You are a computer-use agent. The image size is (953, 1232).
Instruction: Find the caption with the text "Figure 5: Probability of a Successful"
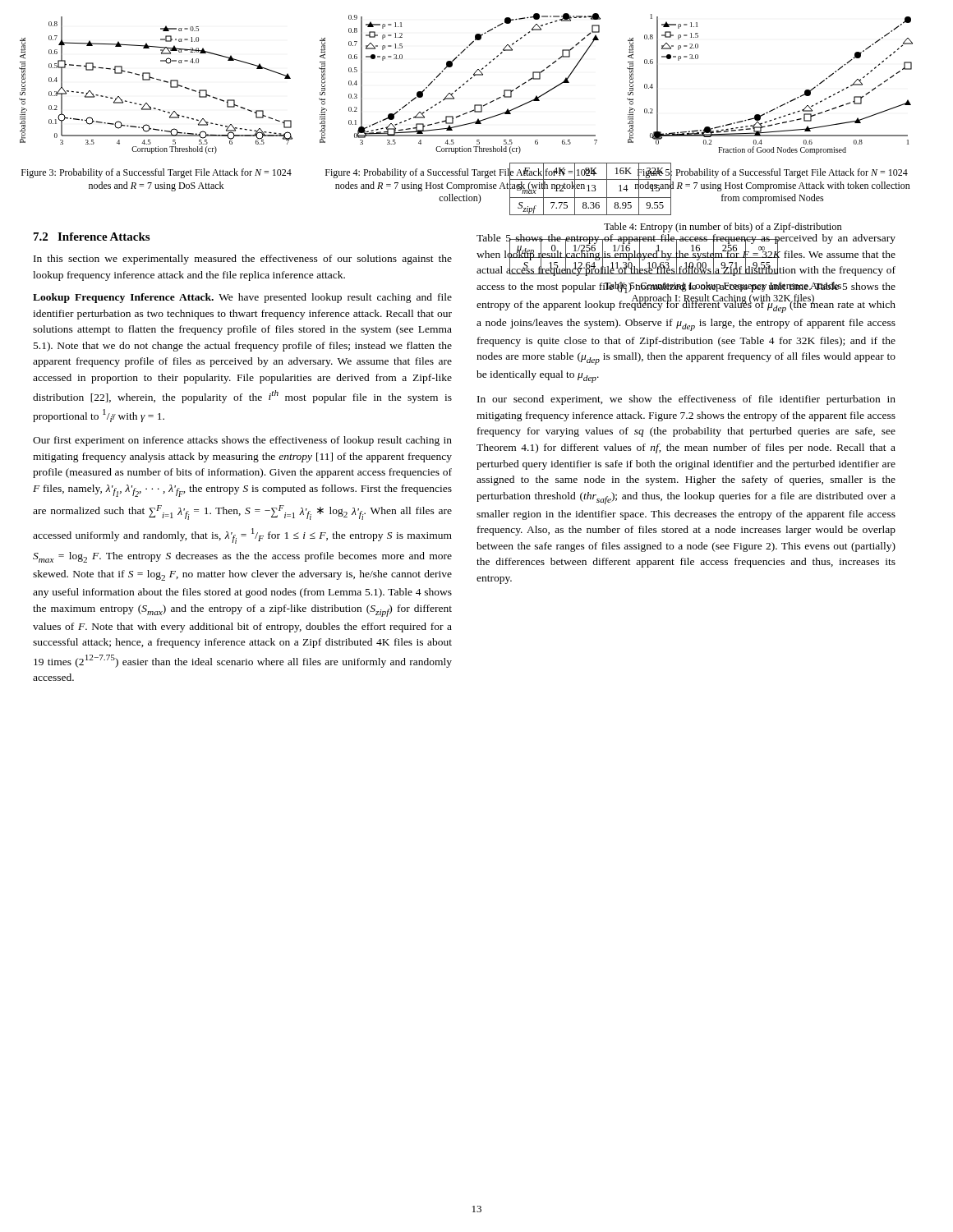point(772,185)
